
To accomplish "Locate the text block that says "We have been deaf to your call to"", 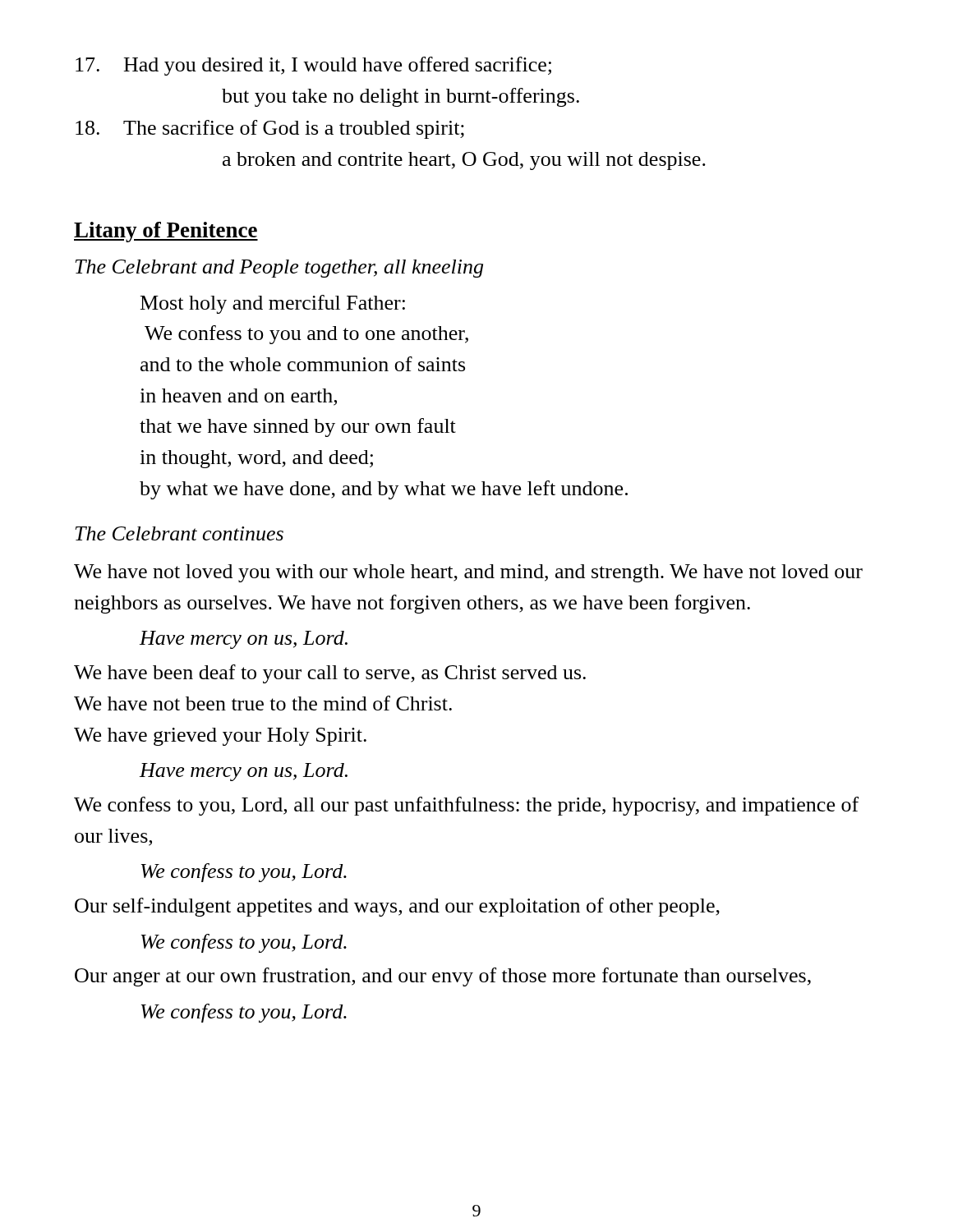I will coord(331,703).
